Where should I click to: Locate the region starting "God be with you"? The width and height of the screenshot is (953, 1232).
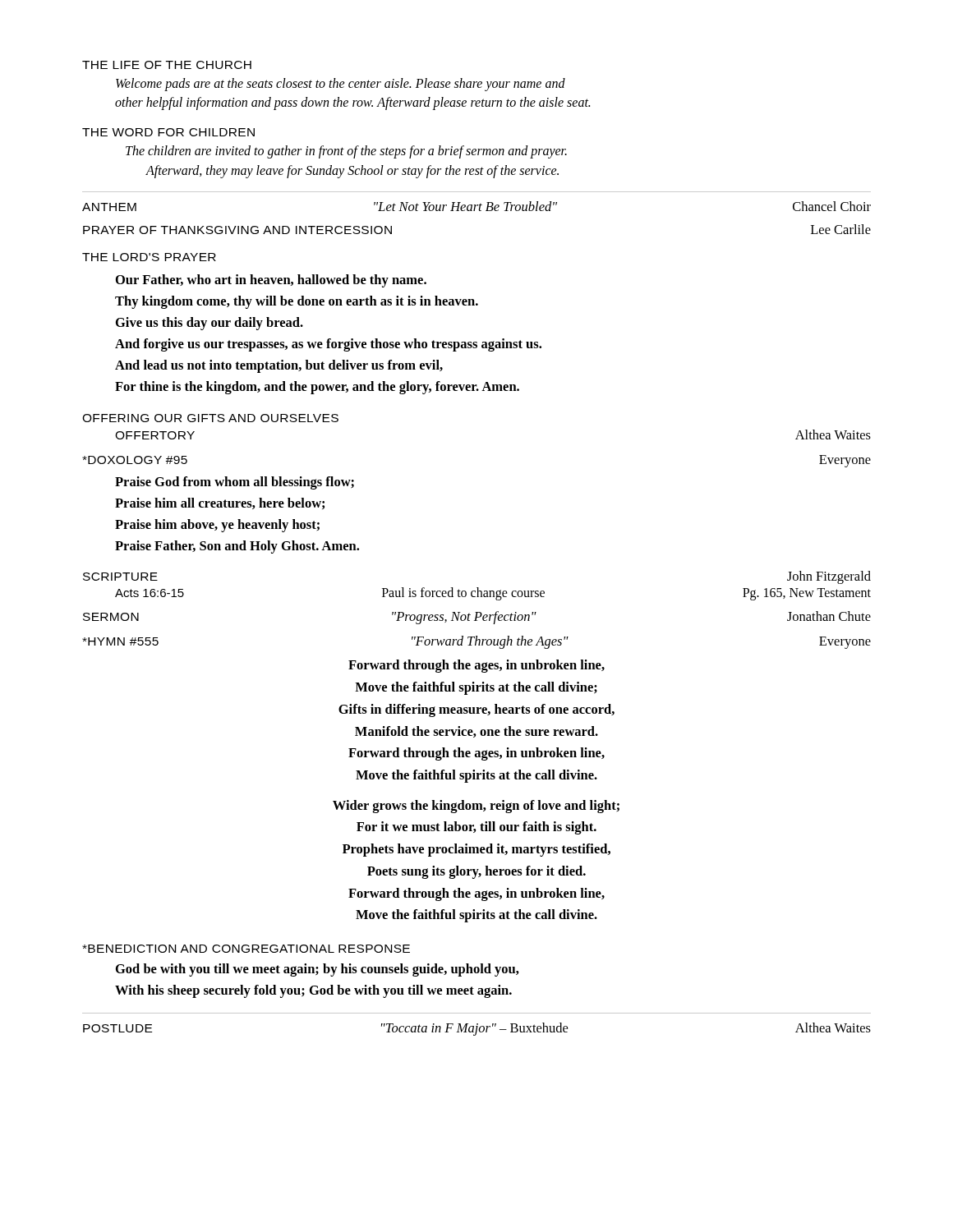pos(317,979)
